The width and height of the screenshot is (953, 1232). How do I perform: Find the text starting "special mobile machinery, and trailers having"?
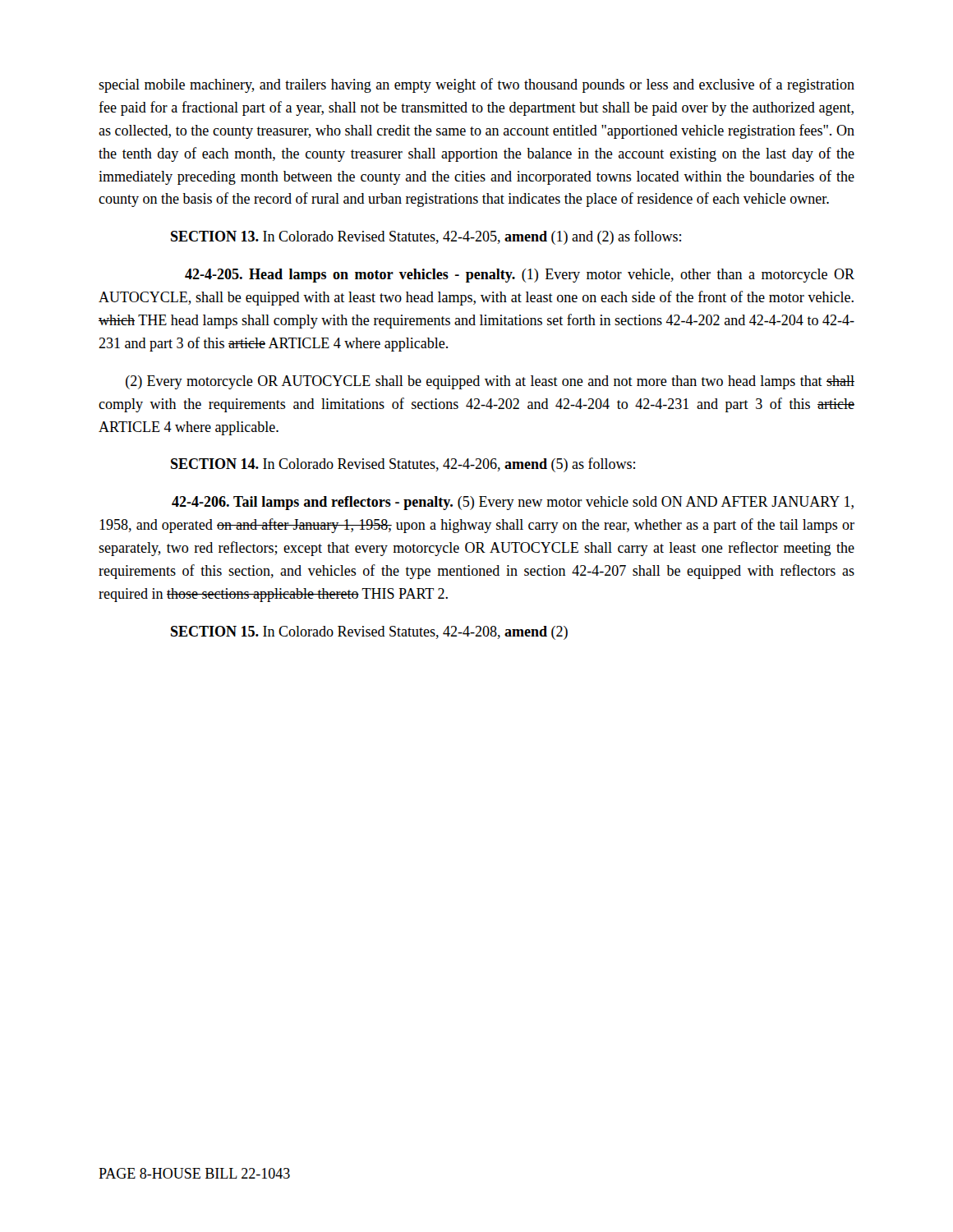(476, 142)
